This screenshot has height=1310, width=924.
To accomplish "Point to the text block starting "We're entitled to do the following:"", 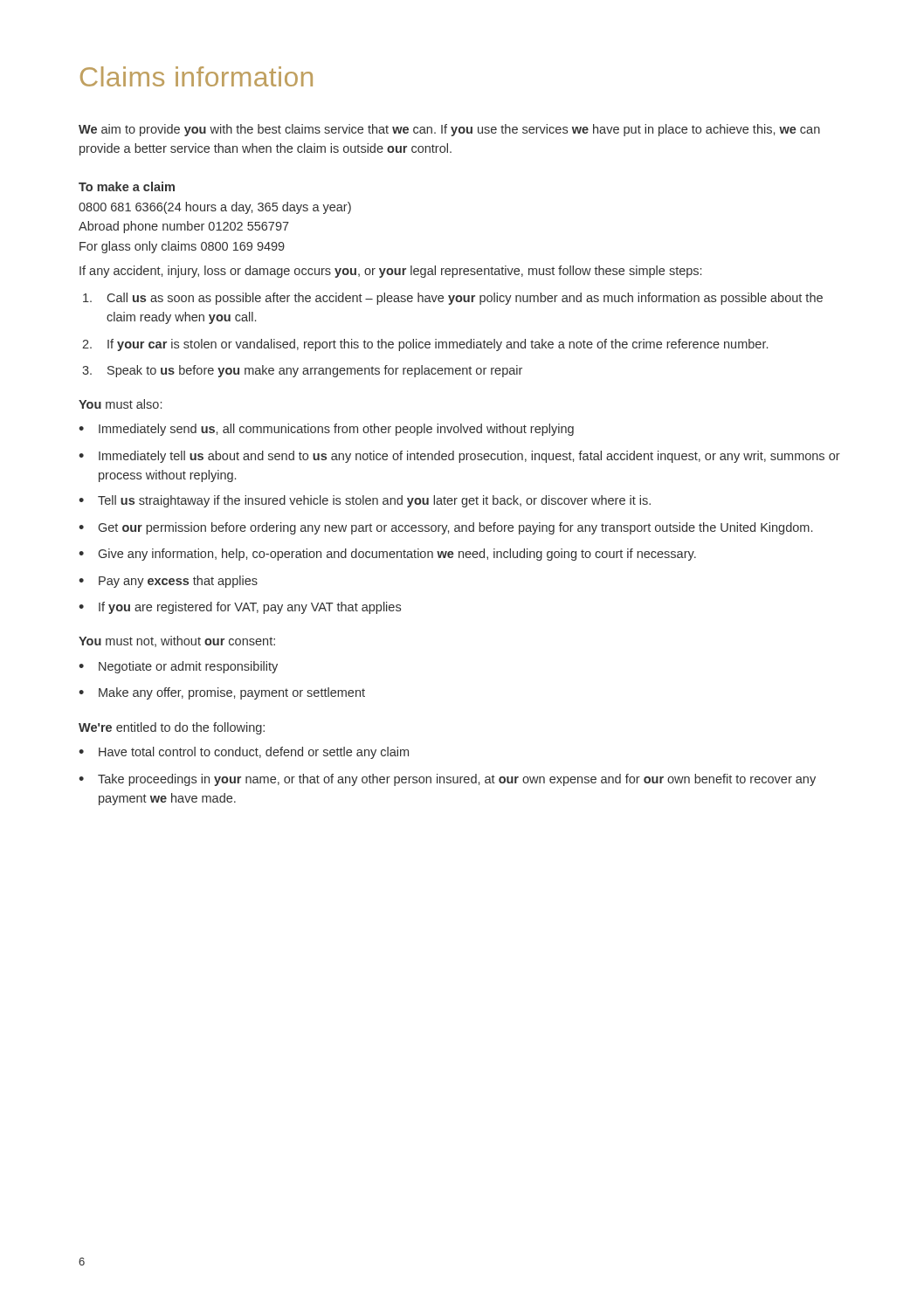I will tap(172, 727).
